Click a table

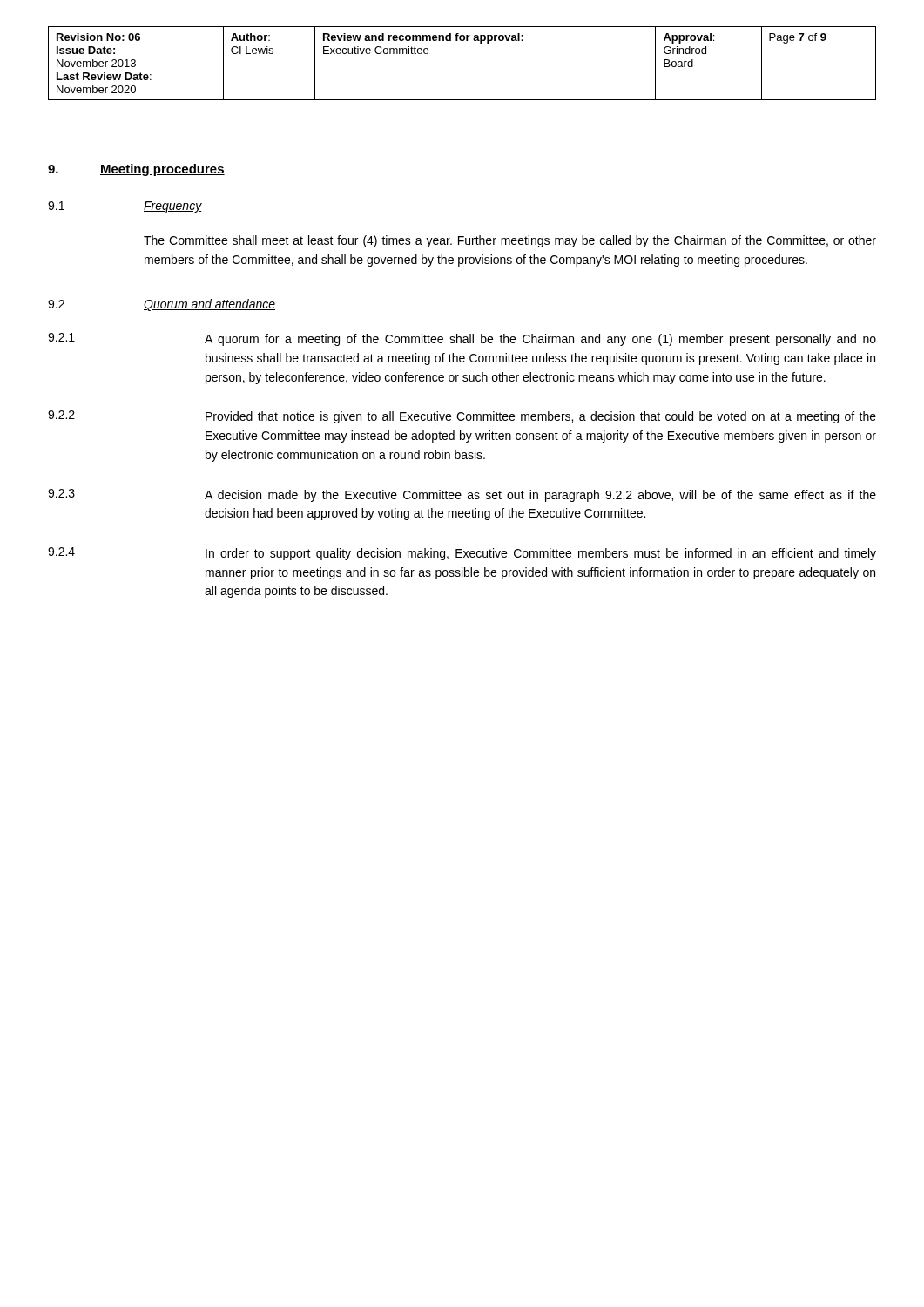click(462, 63)
